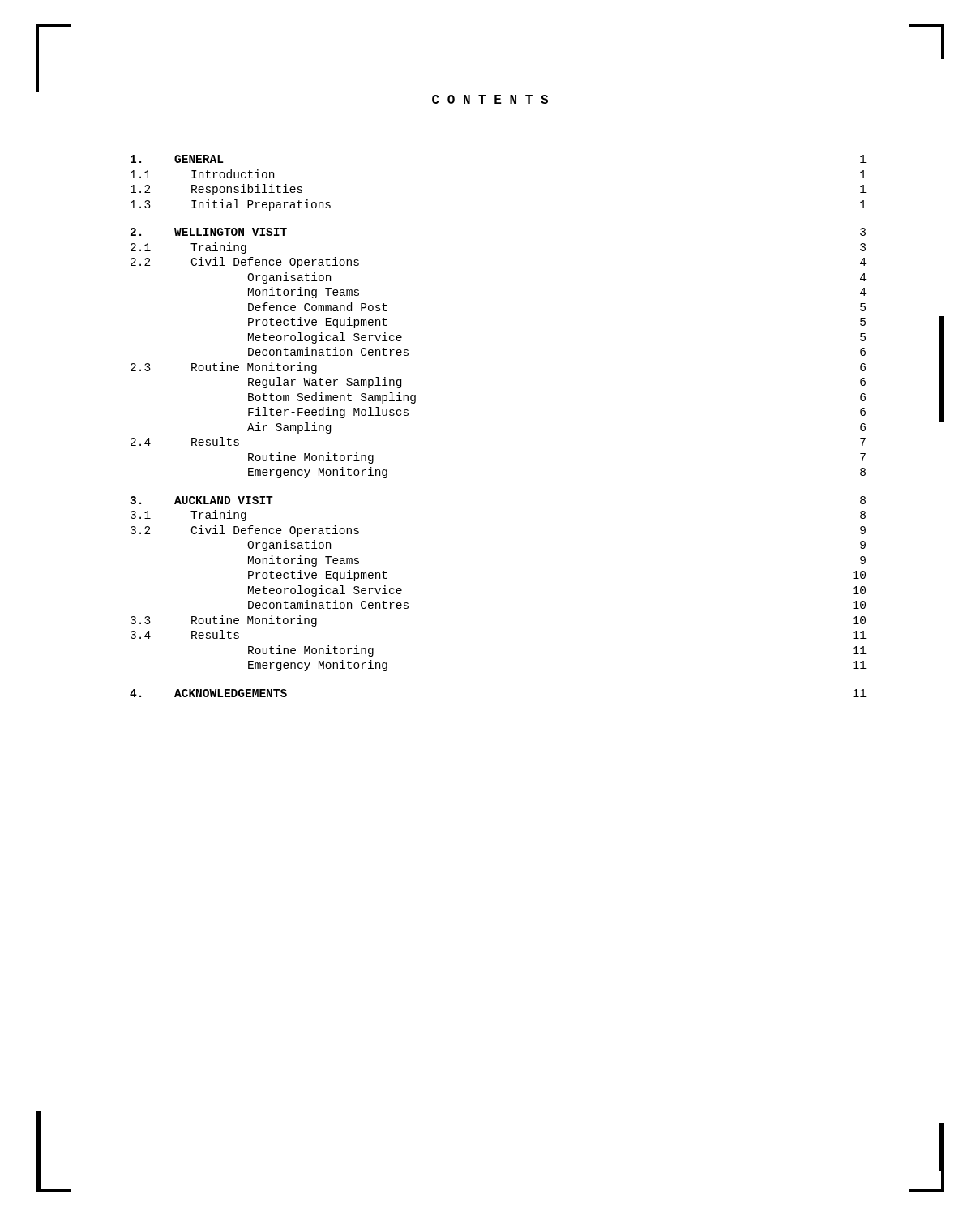Click on the element starting "2.3 Routine Monitoring"
Image resolution: width=980 pixels, height=1216 pixels.
click(256, 368)
